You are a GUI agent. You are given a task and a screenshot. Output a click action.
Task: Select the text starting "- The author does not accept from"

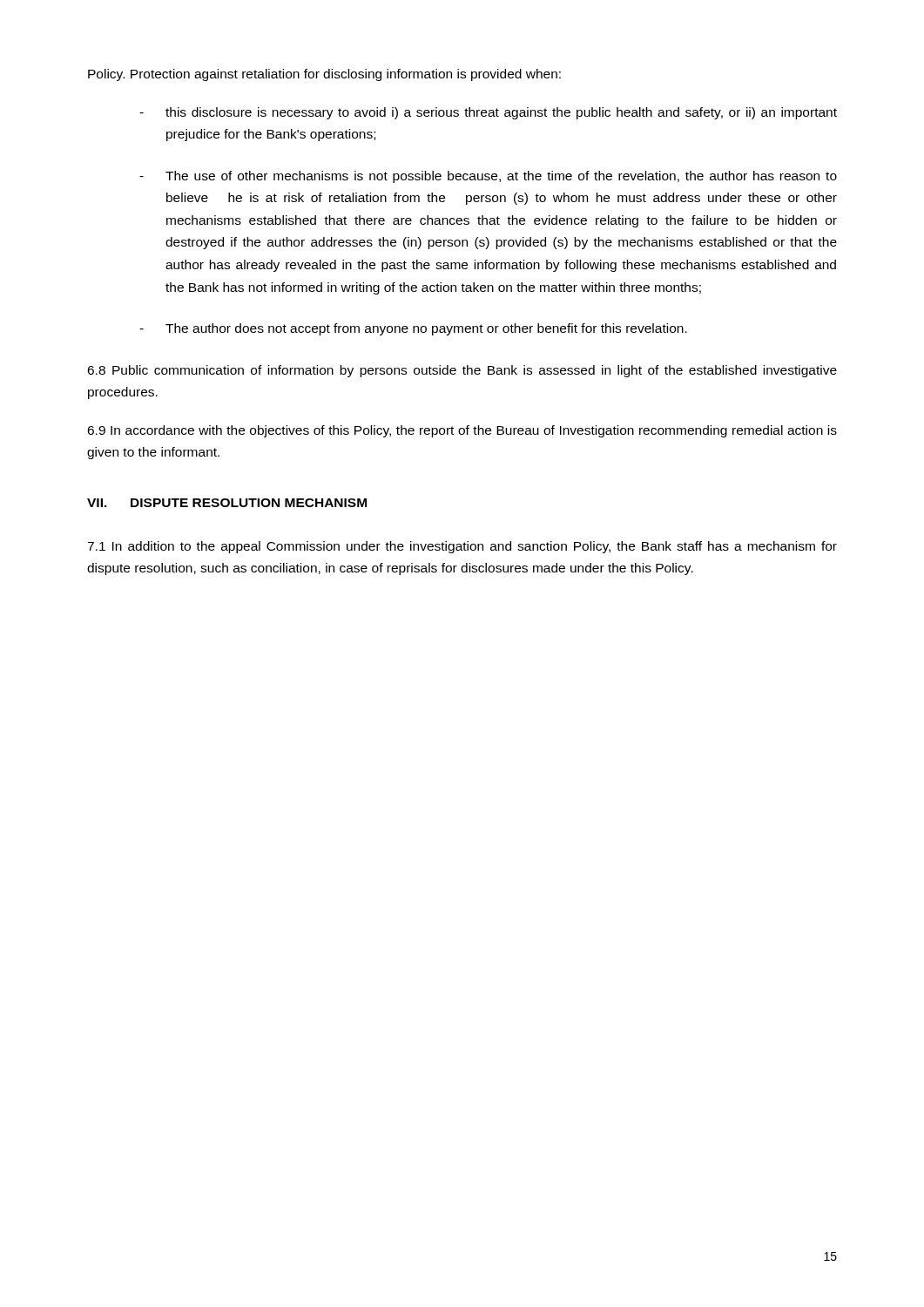click(x=488, y=328)
